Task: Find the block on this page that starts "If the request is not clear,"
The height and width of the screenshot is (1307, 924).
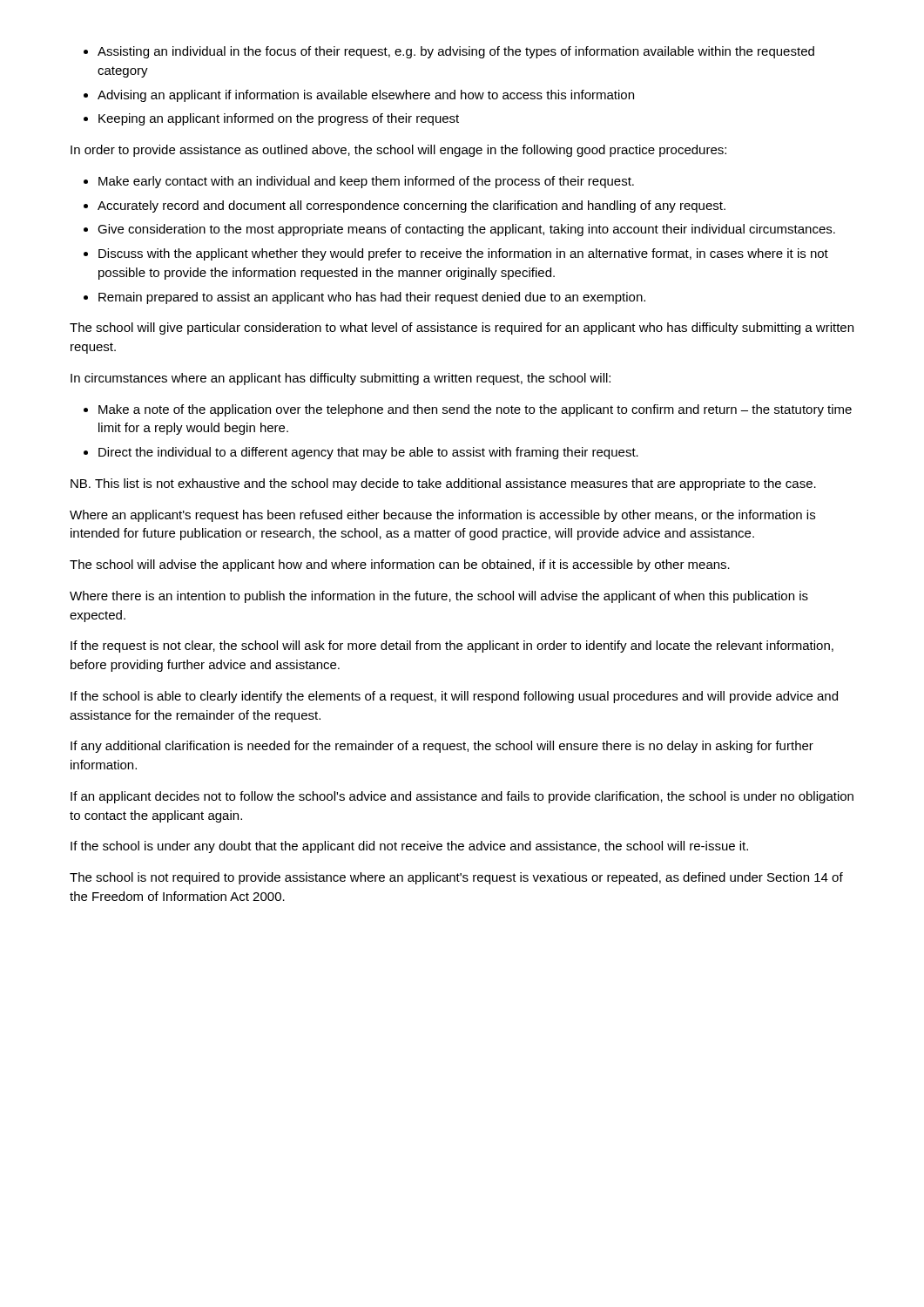Action: click(452, 655)
